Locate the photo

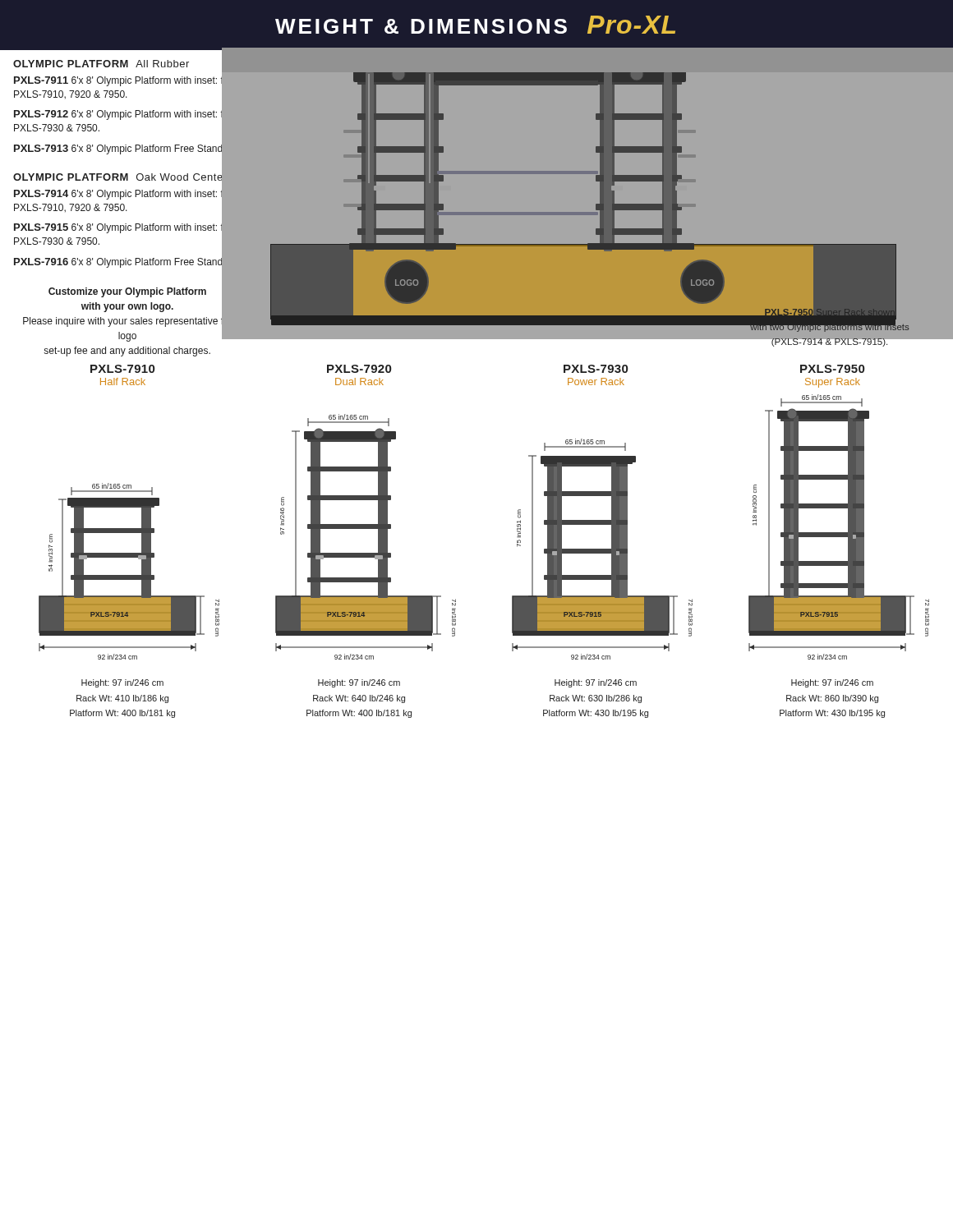click(x=587, y=193)
